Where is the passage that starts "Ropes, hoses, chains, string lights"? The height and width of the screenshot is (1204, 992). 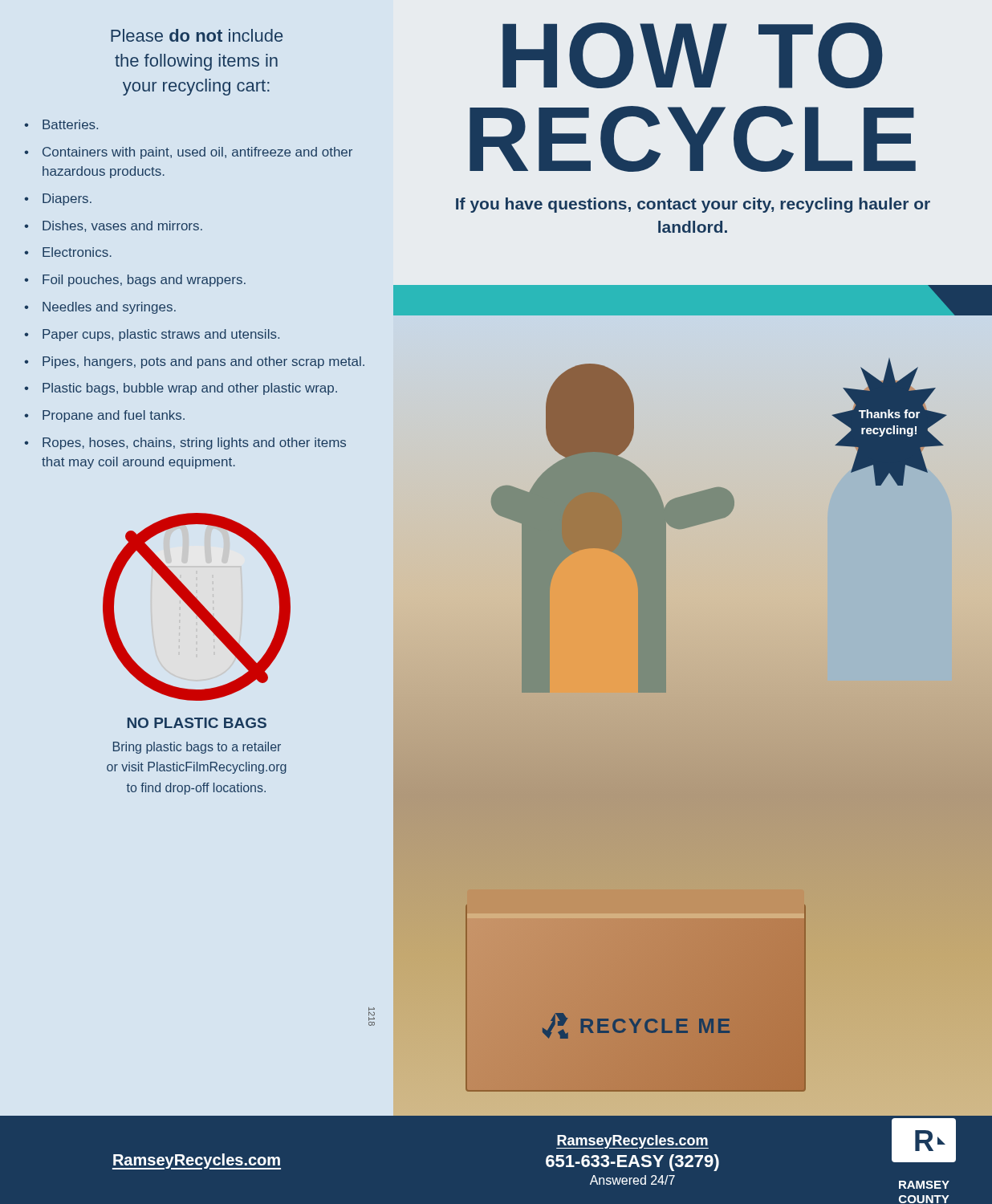click(x=194, y=452)
